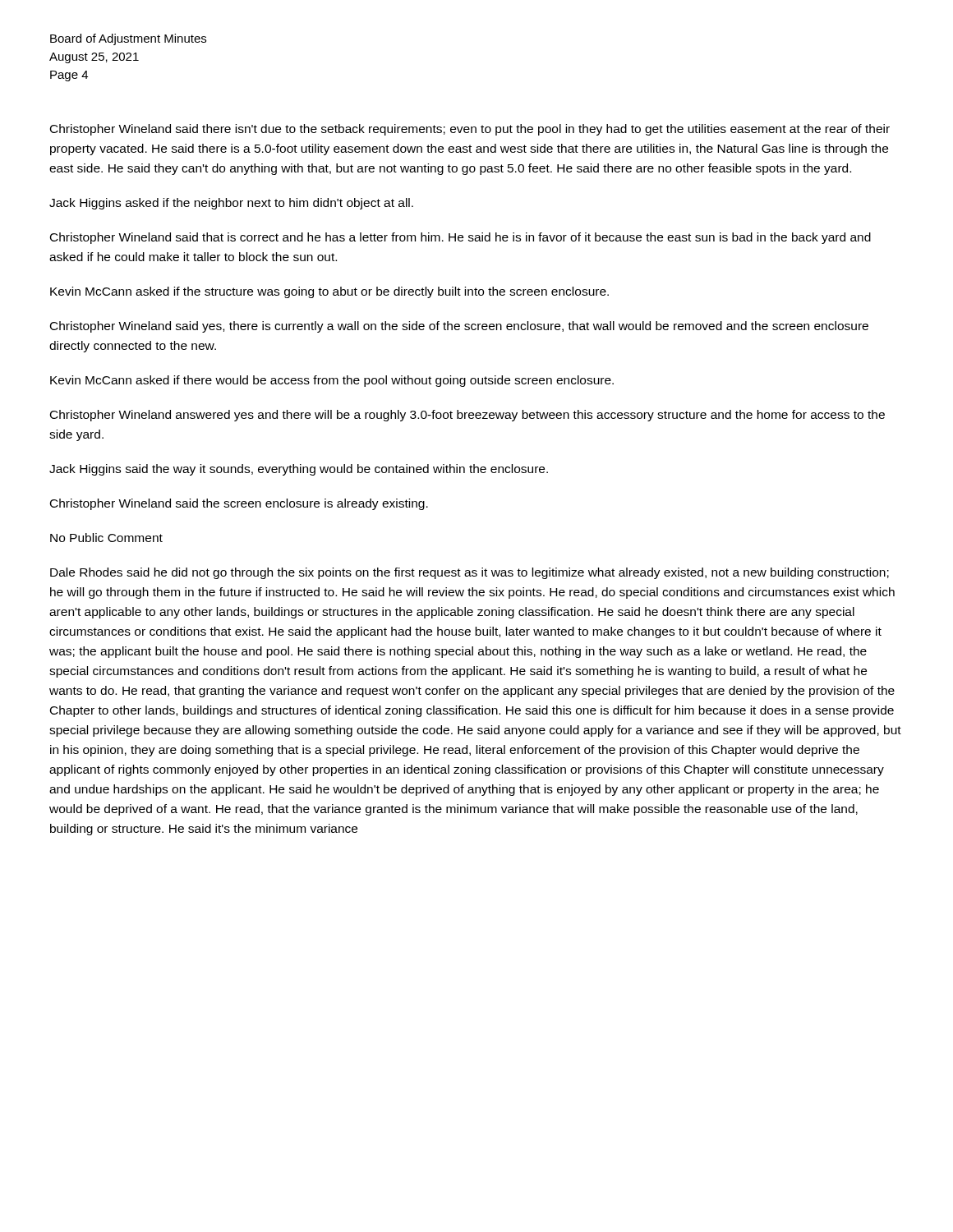
Task: Point to "No Public Comment"
Action: coord(106,538)
